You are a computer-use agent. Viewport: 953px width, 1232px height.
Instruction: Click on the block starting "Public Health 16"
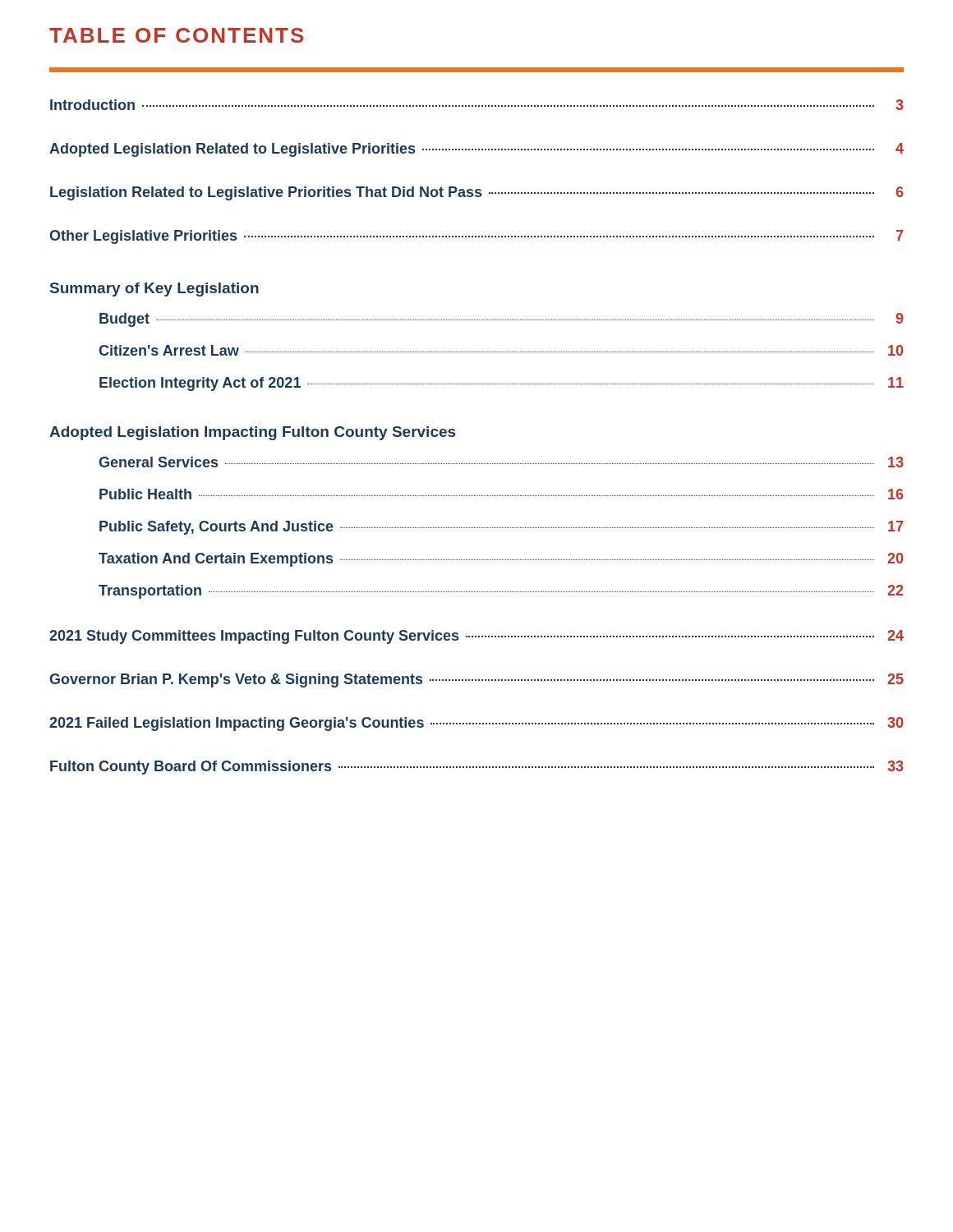[x=476, y=495]
